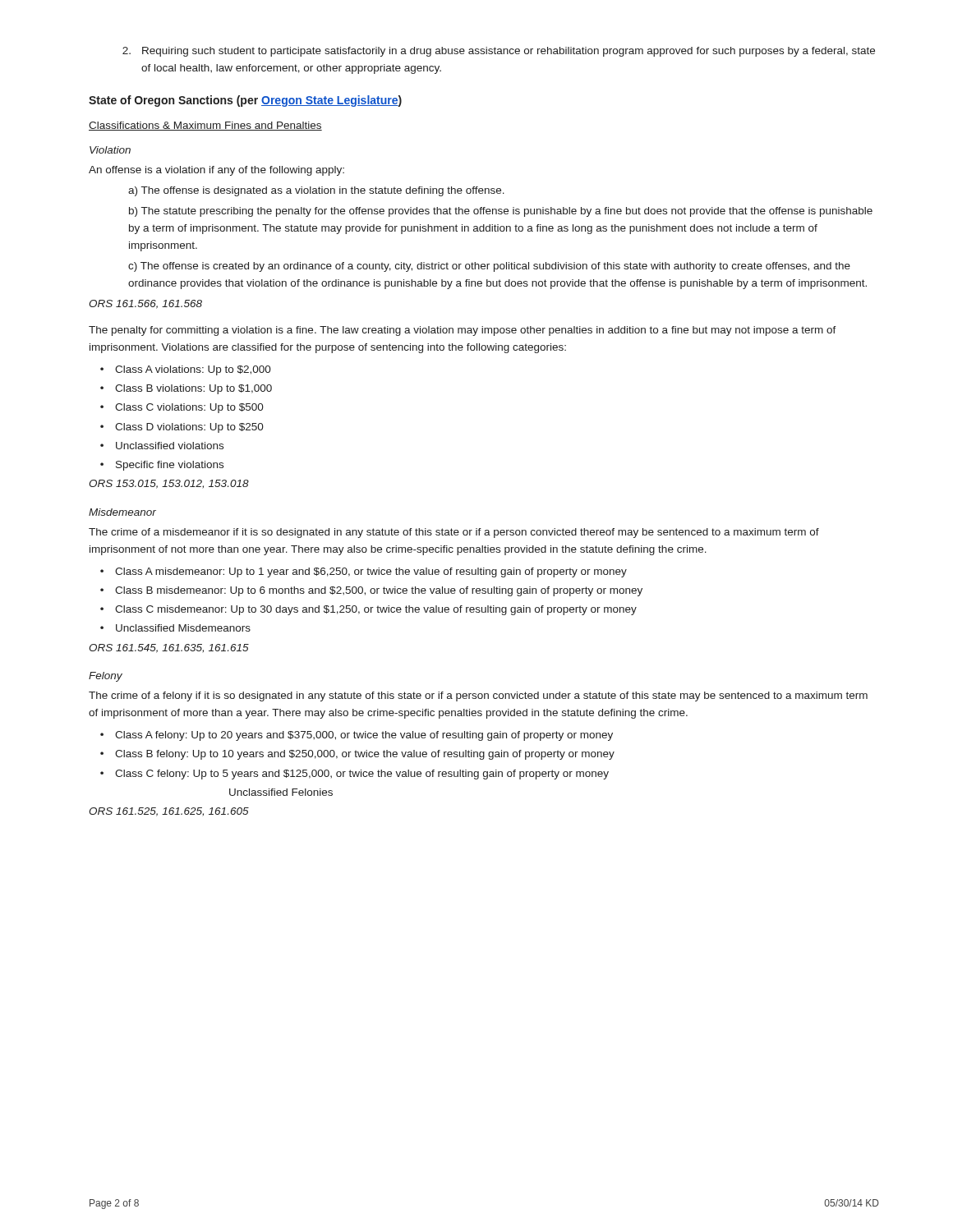Where does it say "ORS 161.566, 161.568"?
Viewport: 953px width, 1232px height.
click(x=145, y=303)
